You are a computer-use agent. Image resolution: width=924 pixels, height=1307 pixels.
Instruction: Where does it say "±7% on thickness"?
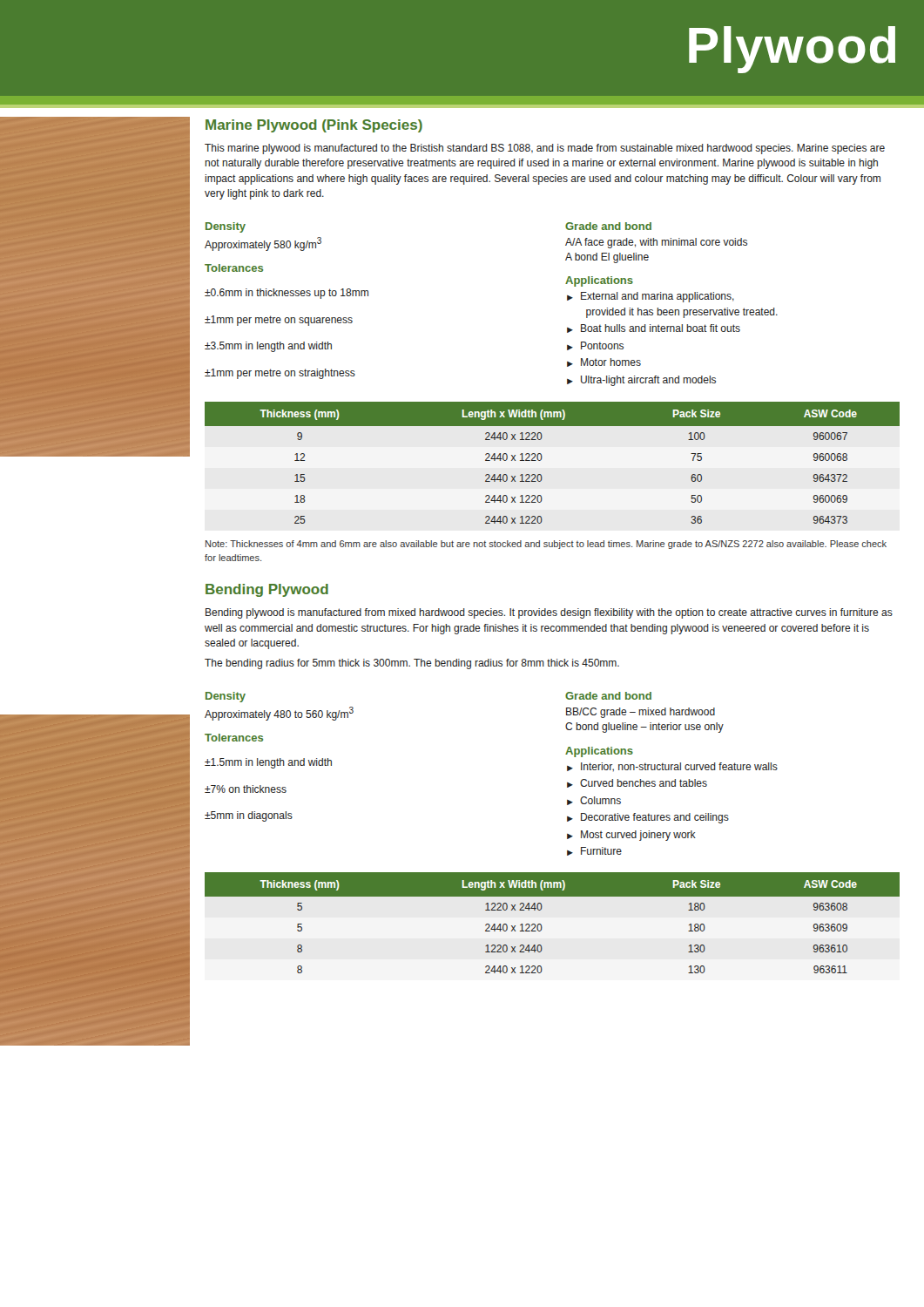[246, 789]
